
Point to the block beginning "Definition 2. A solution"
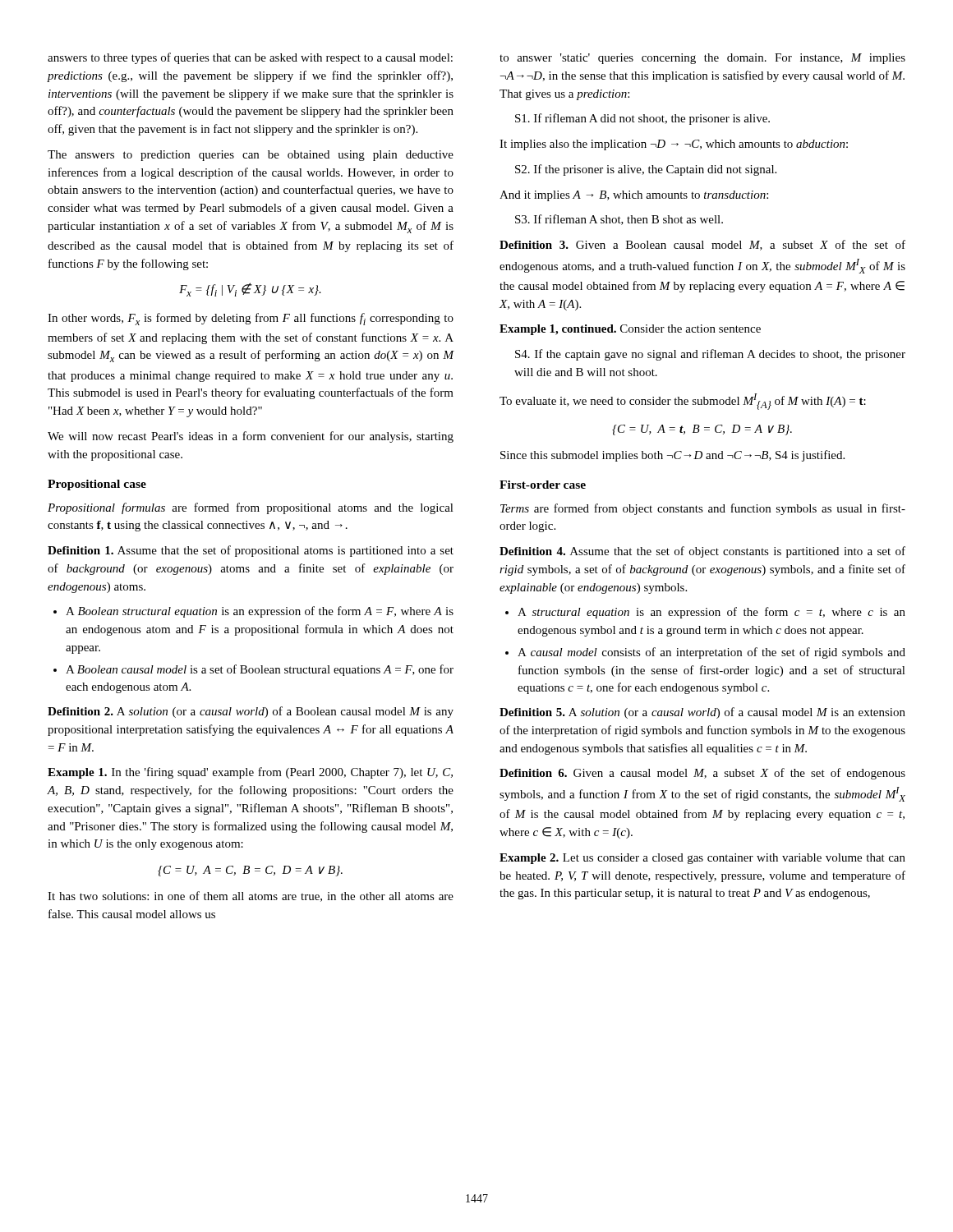251,730
